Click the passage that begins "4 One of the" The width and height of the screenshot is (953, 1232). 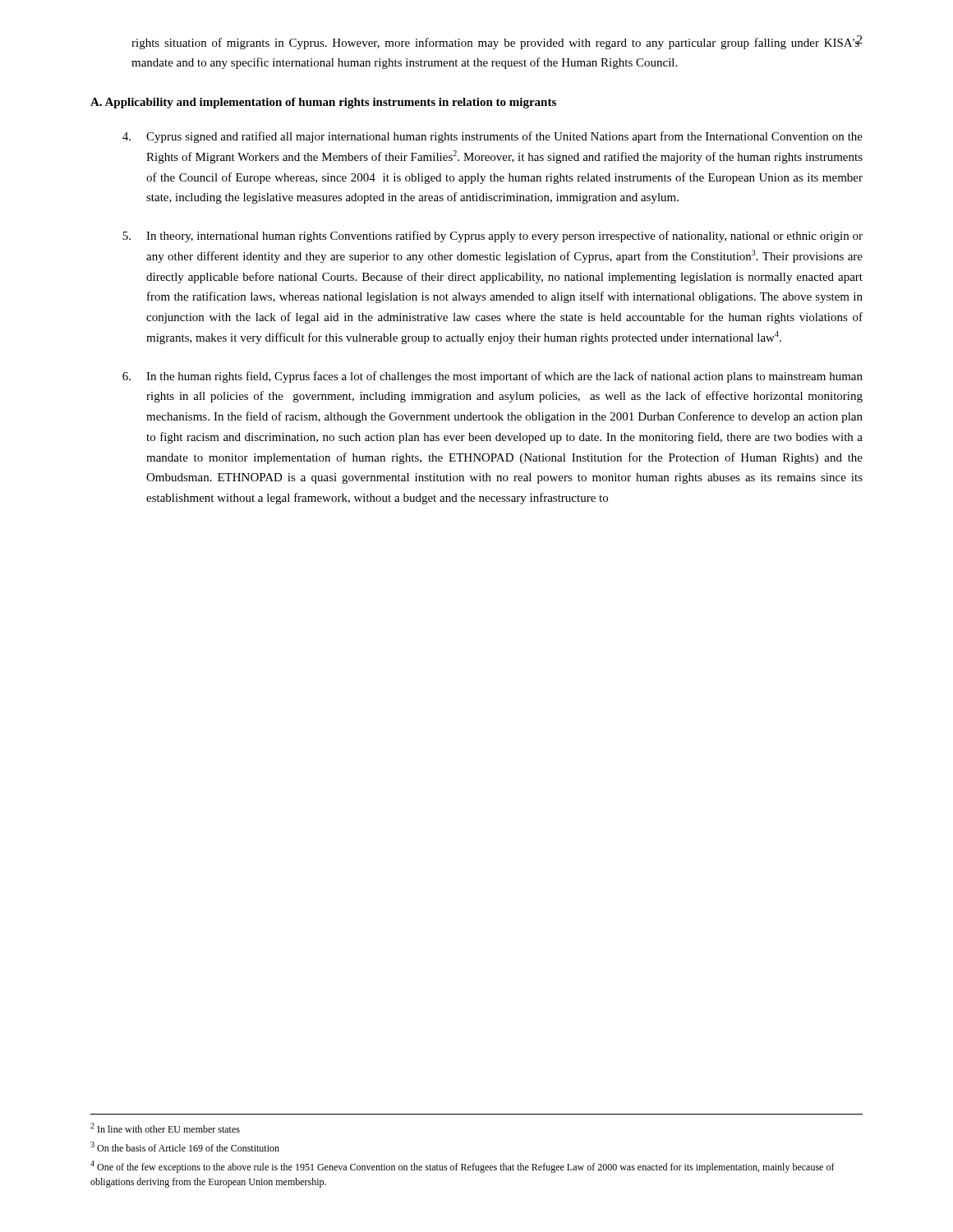462,1173
